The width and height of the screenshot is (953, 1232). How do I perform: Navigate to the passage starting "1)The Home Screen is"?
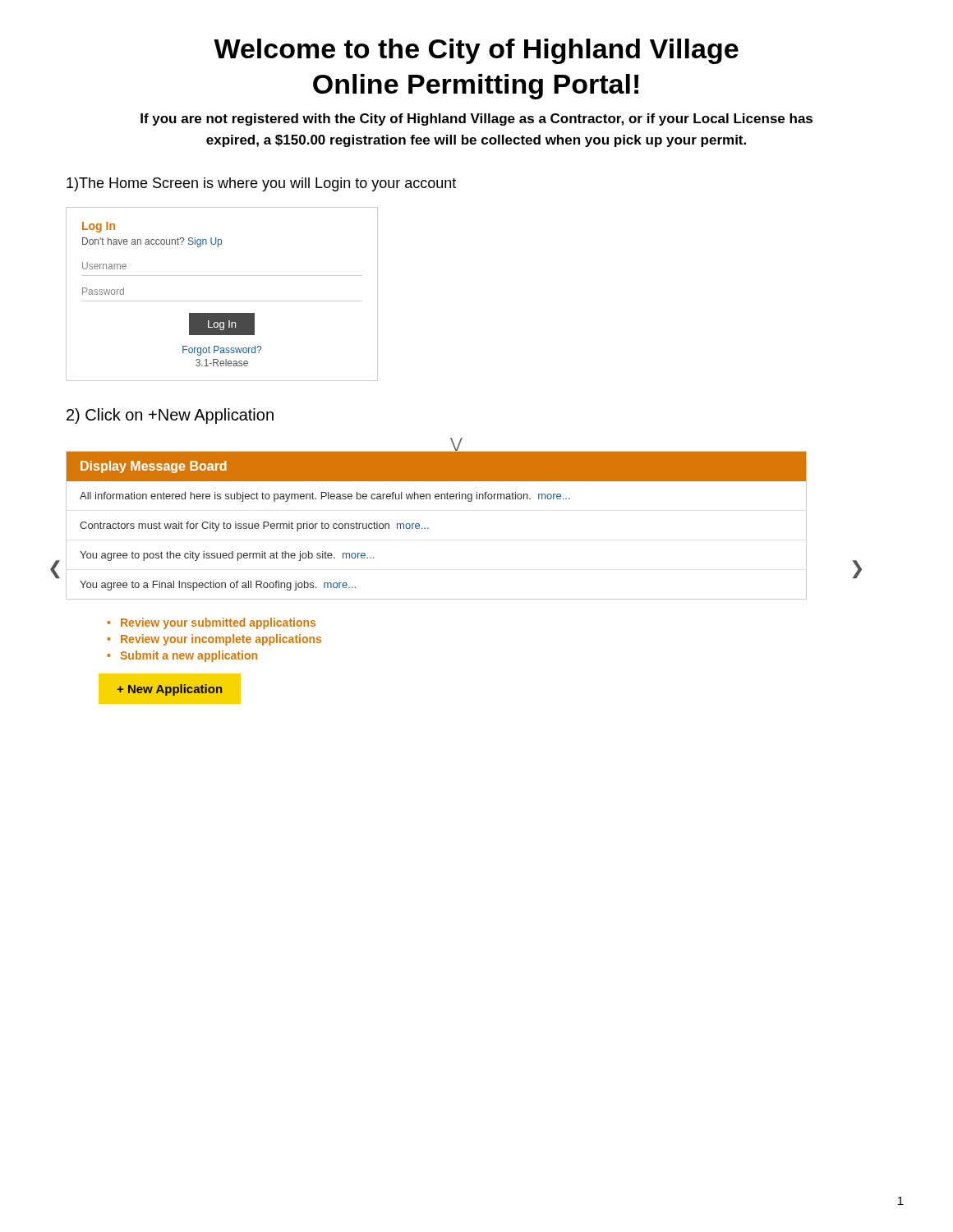(x=261, y=183)
